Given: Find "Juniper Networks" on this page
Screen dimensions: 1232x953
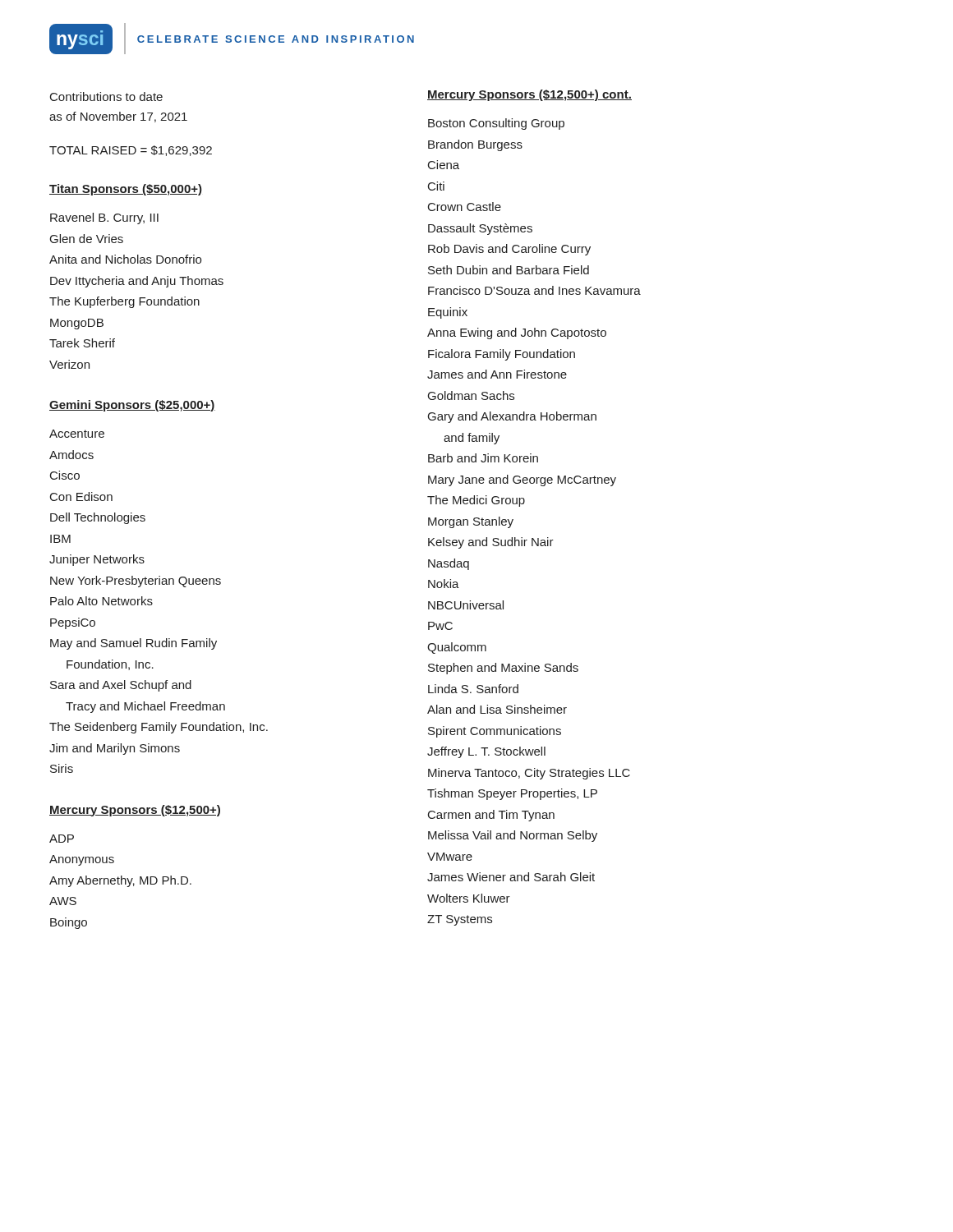Looking at the screenshot, I should click(97, 559).
